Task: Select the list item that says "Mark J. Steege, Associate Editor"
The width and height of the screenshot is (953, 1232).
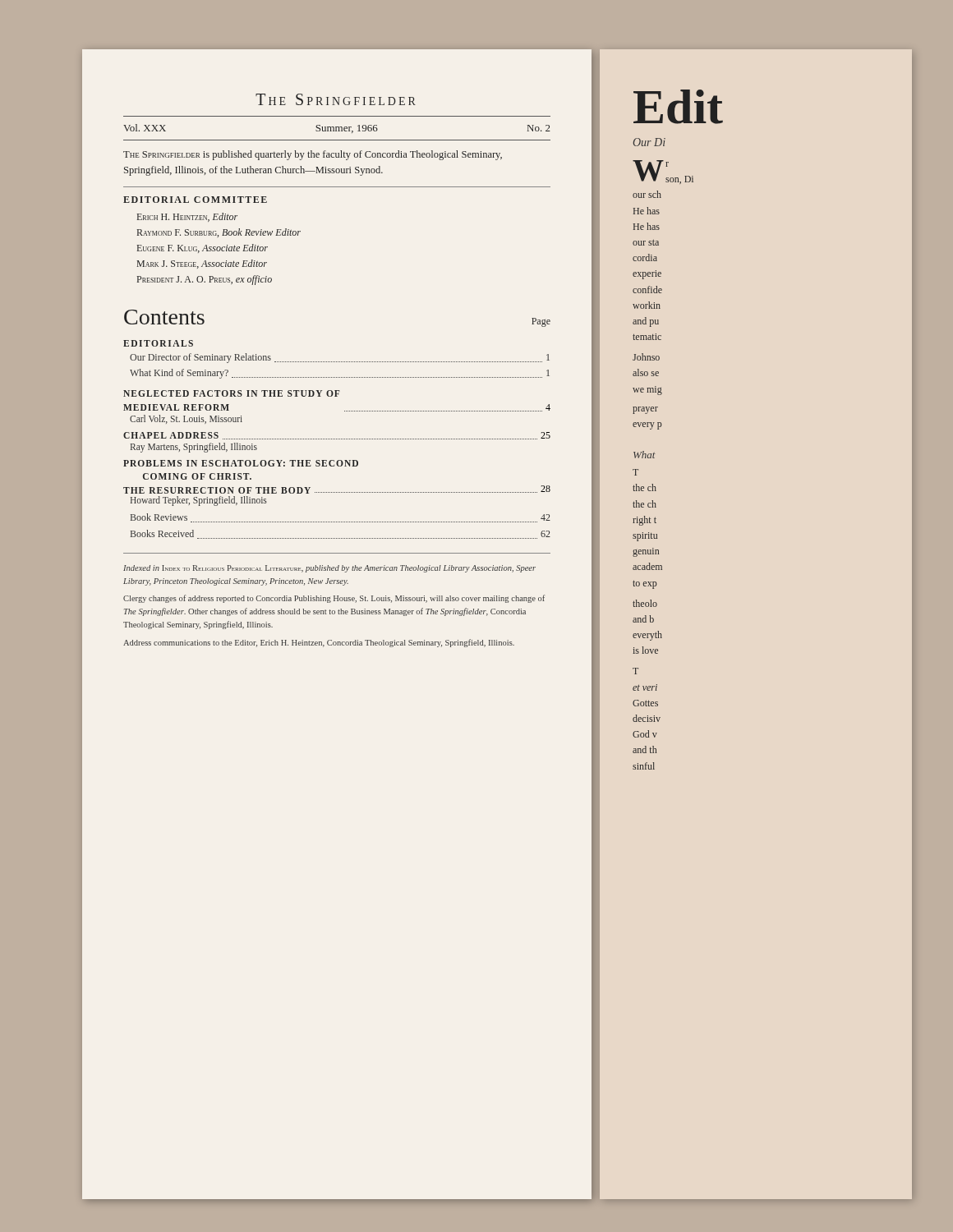Action: pyautogui.click(x=202, y=264)
